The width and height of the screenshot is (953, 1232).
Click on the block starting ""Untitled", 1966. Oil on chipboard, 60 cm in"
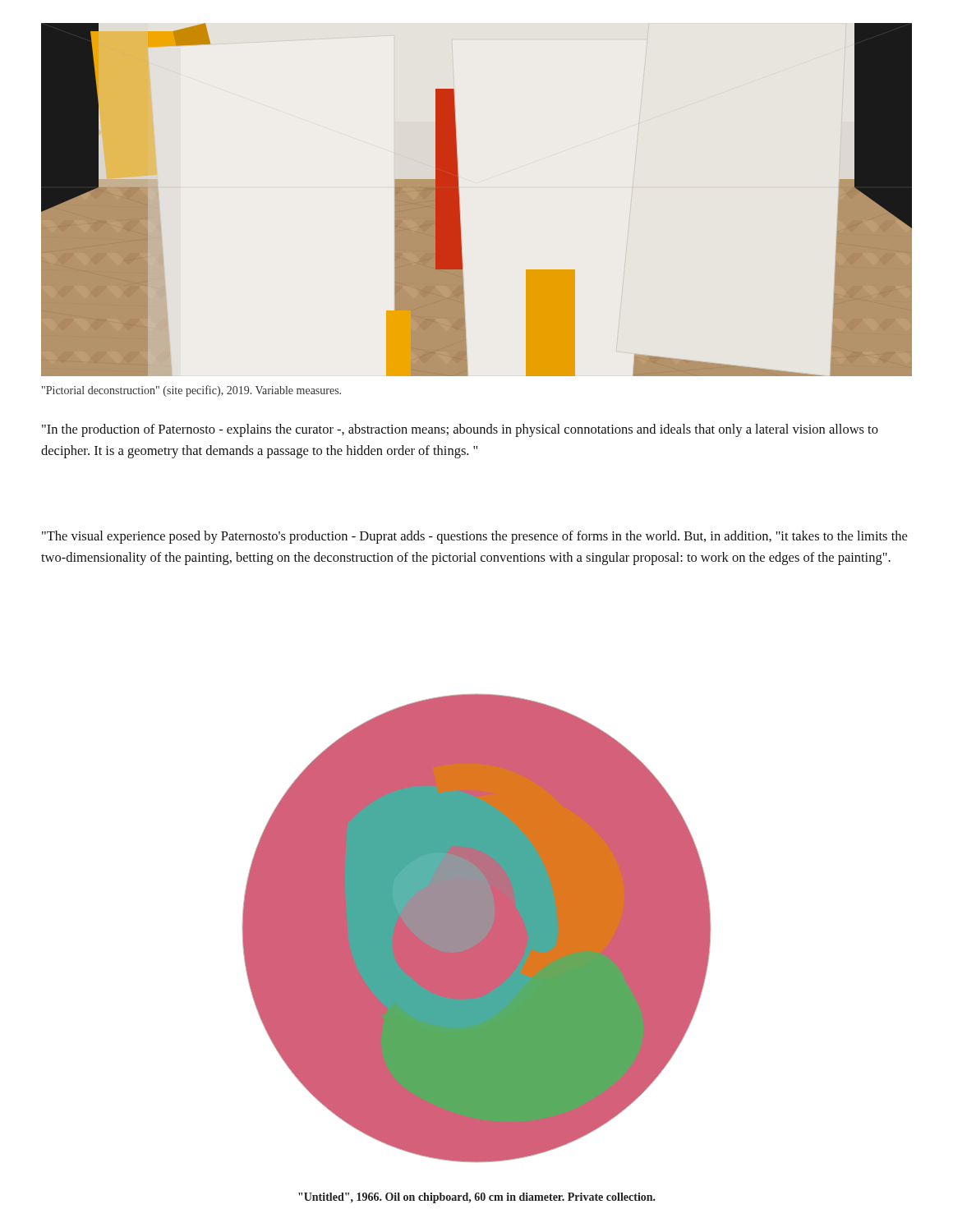coord(476,1197)
